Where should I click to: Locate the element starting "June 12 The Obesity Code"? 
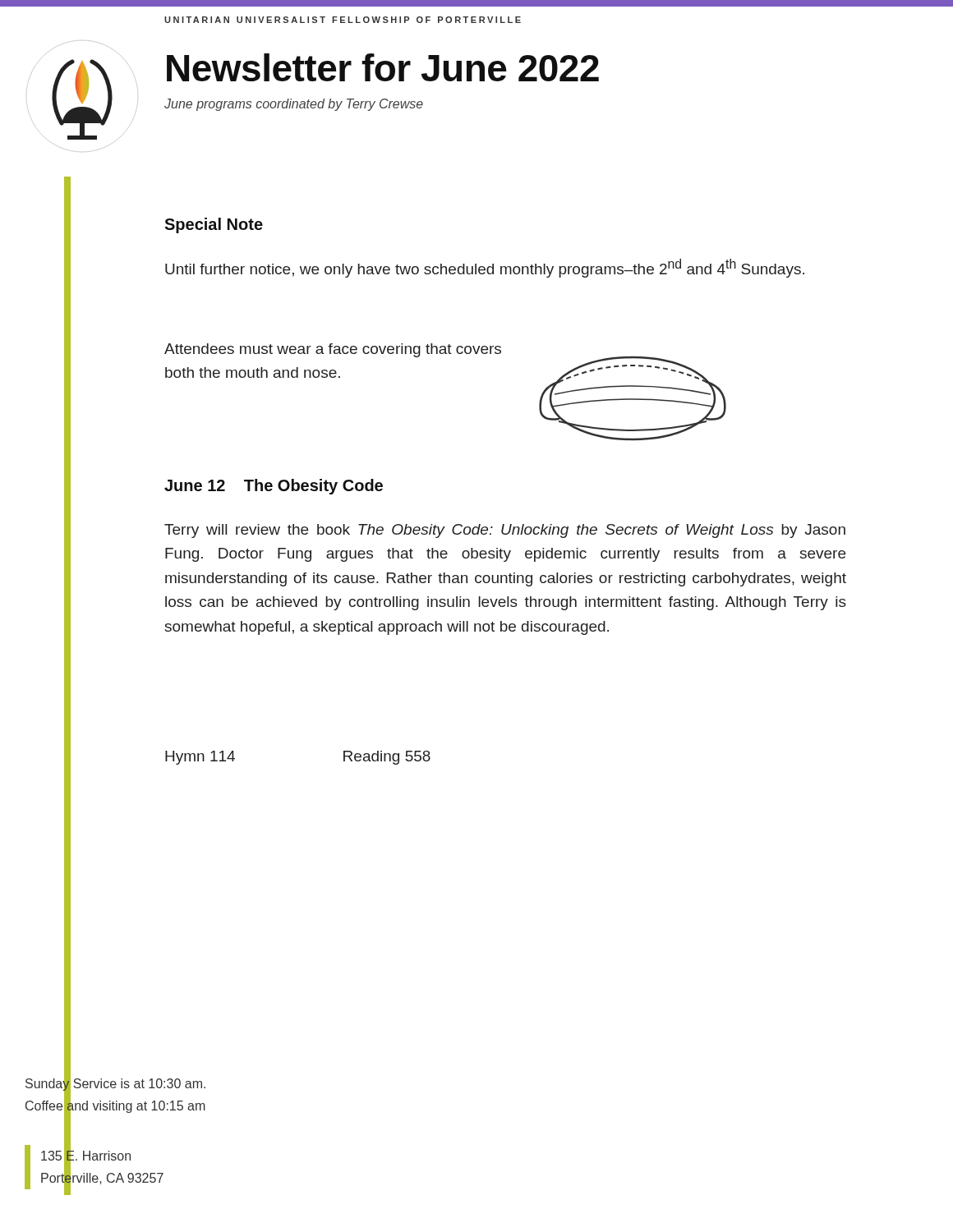tap(274, 485)
